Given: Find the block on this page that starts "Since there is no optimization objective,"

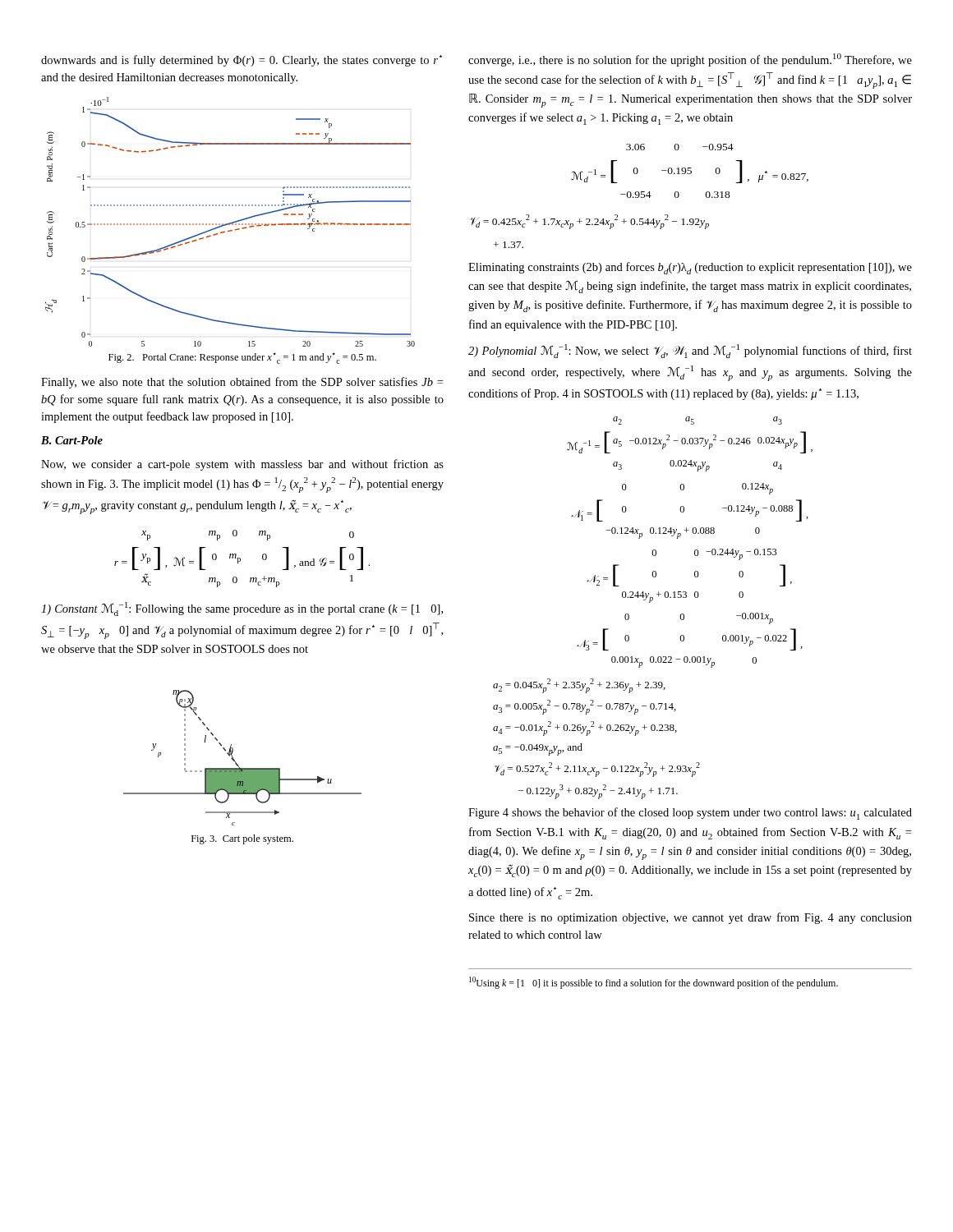Looking at the screenshot, I should tap(690, 926).
